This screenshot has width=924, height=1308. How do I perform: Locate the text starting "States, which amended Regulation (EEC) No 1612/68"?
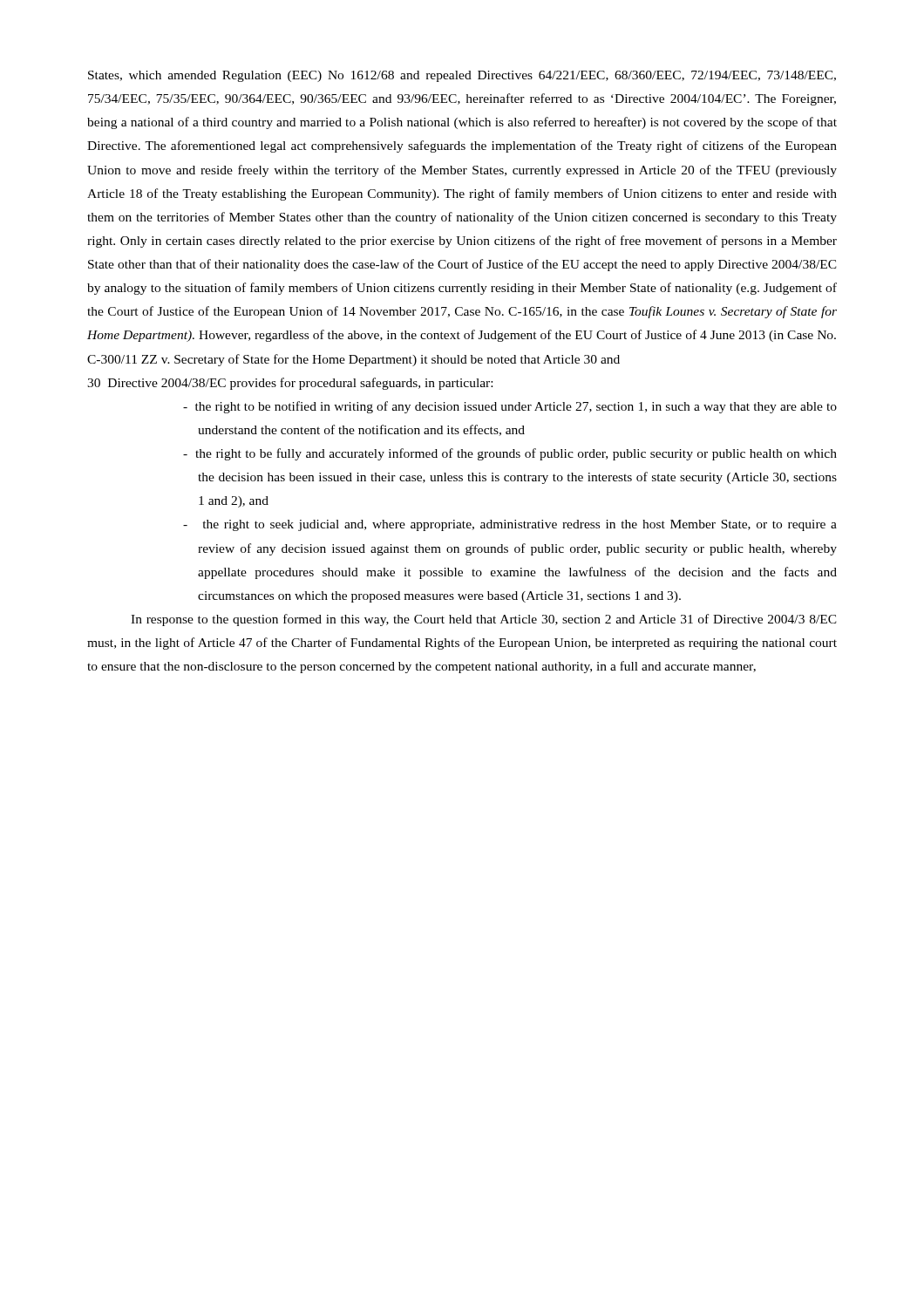(462, 216)
